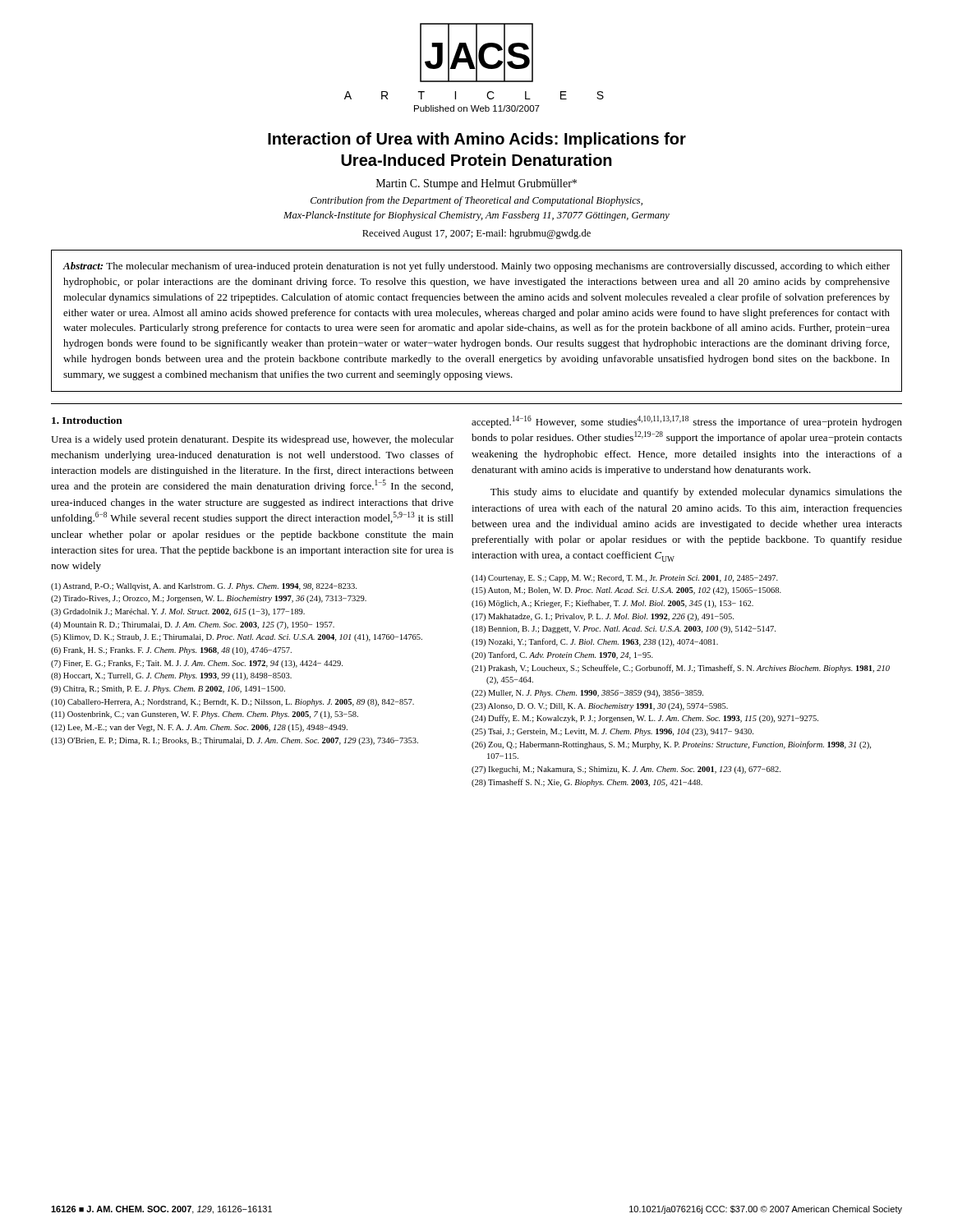Screen dimensions: 1232x953
Task: Point to the element starting "Urea is a widely used protein denaturant. Despite"
Action: tap(252, 502)
